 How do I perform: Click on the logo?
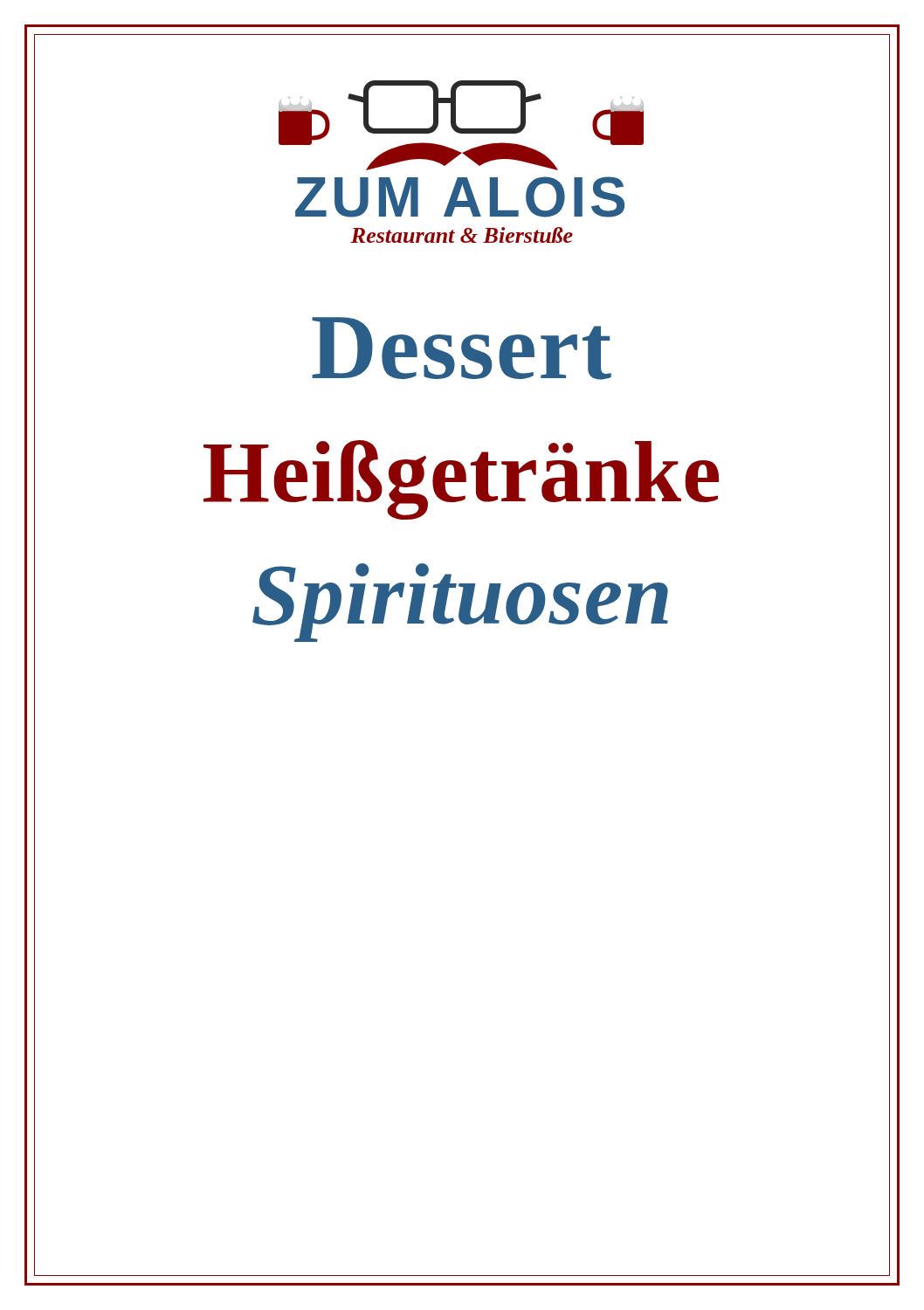462,157
